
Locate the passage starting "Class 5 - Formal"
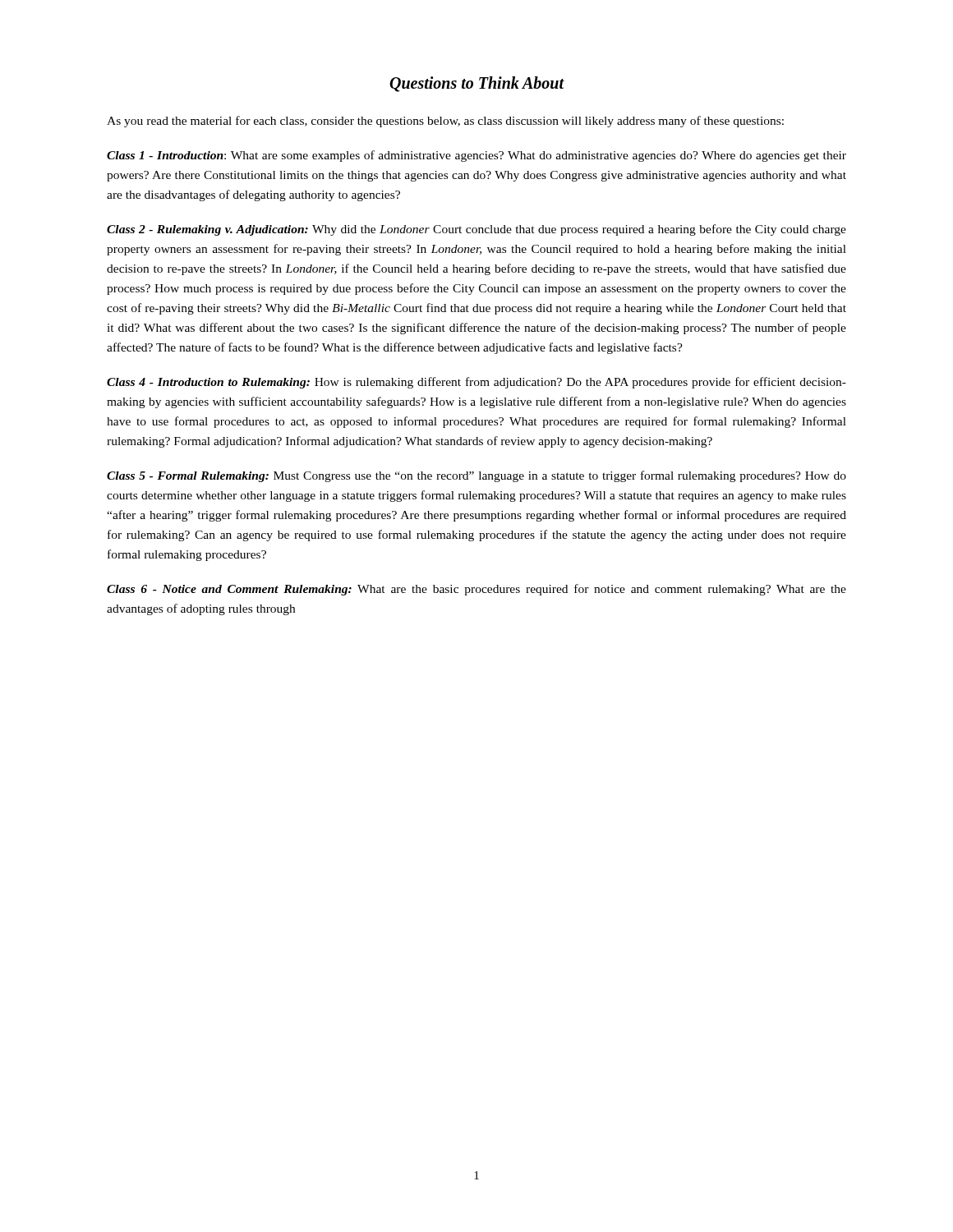(476, 515)
